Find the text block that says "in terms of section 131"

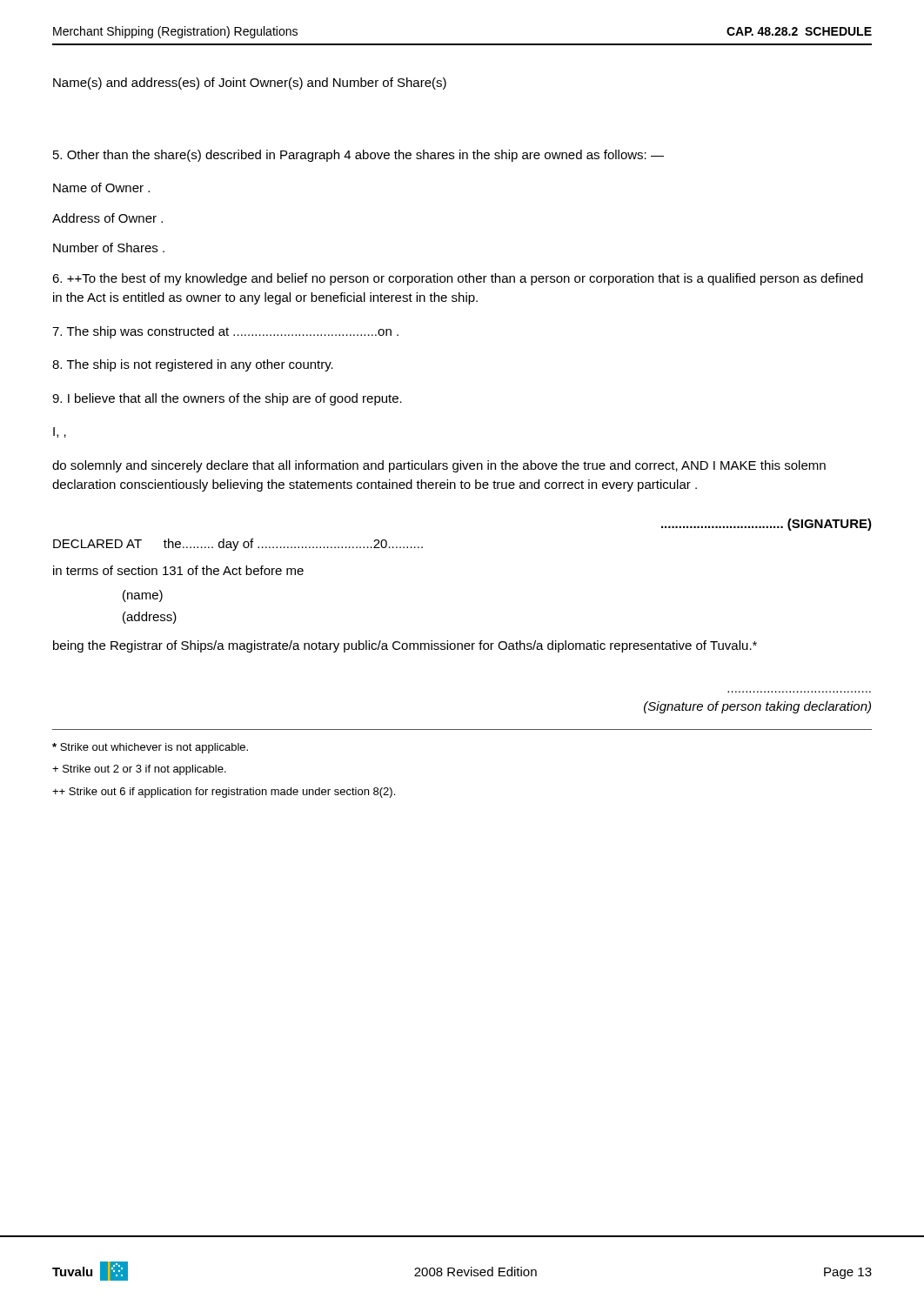click(x=178, y=570)
